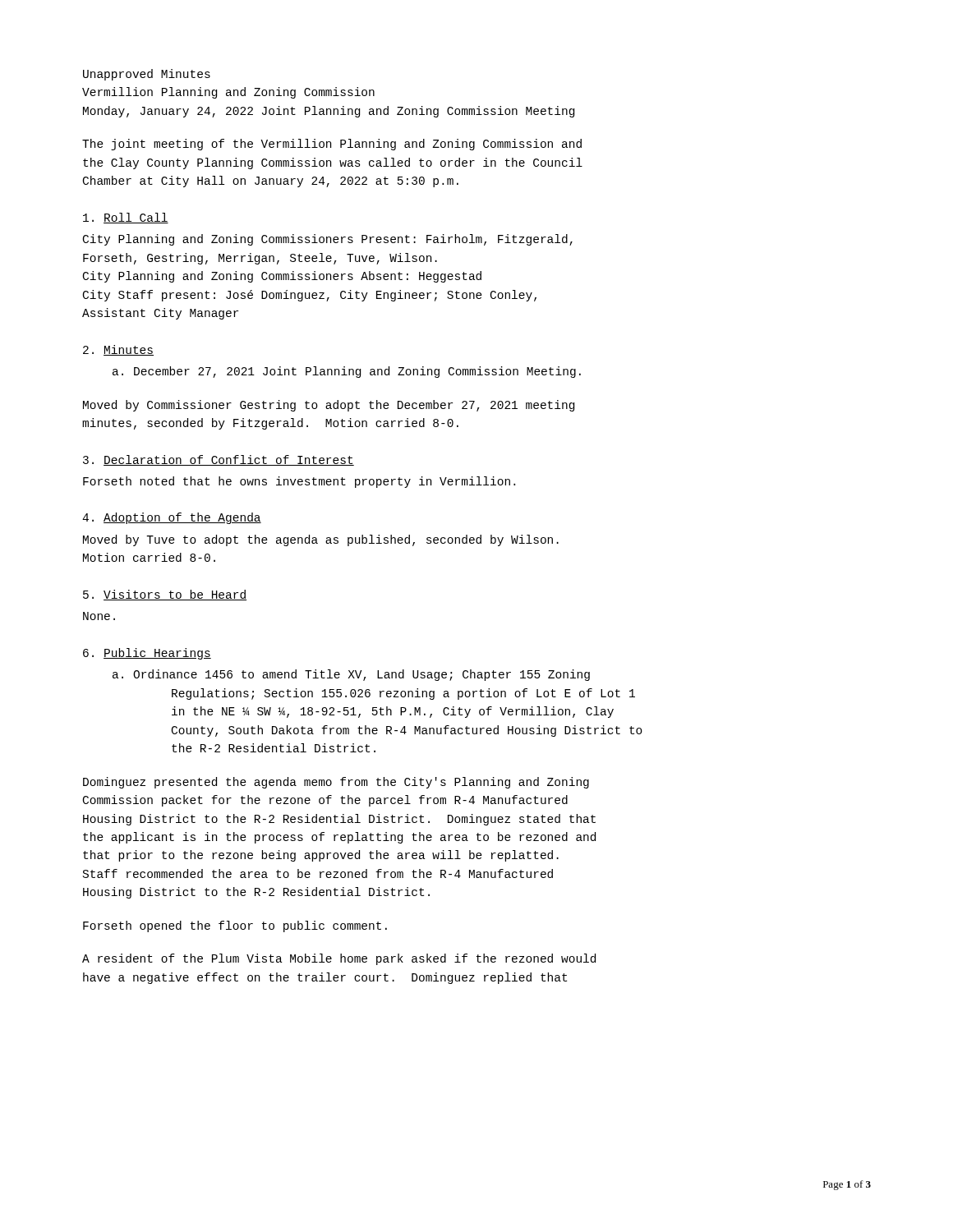Screen dimensions: 1232x953
Task: Point to the block beginning "A resident of the Plum Vista Mobile home"
Action: (x=340, y=969)
